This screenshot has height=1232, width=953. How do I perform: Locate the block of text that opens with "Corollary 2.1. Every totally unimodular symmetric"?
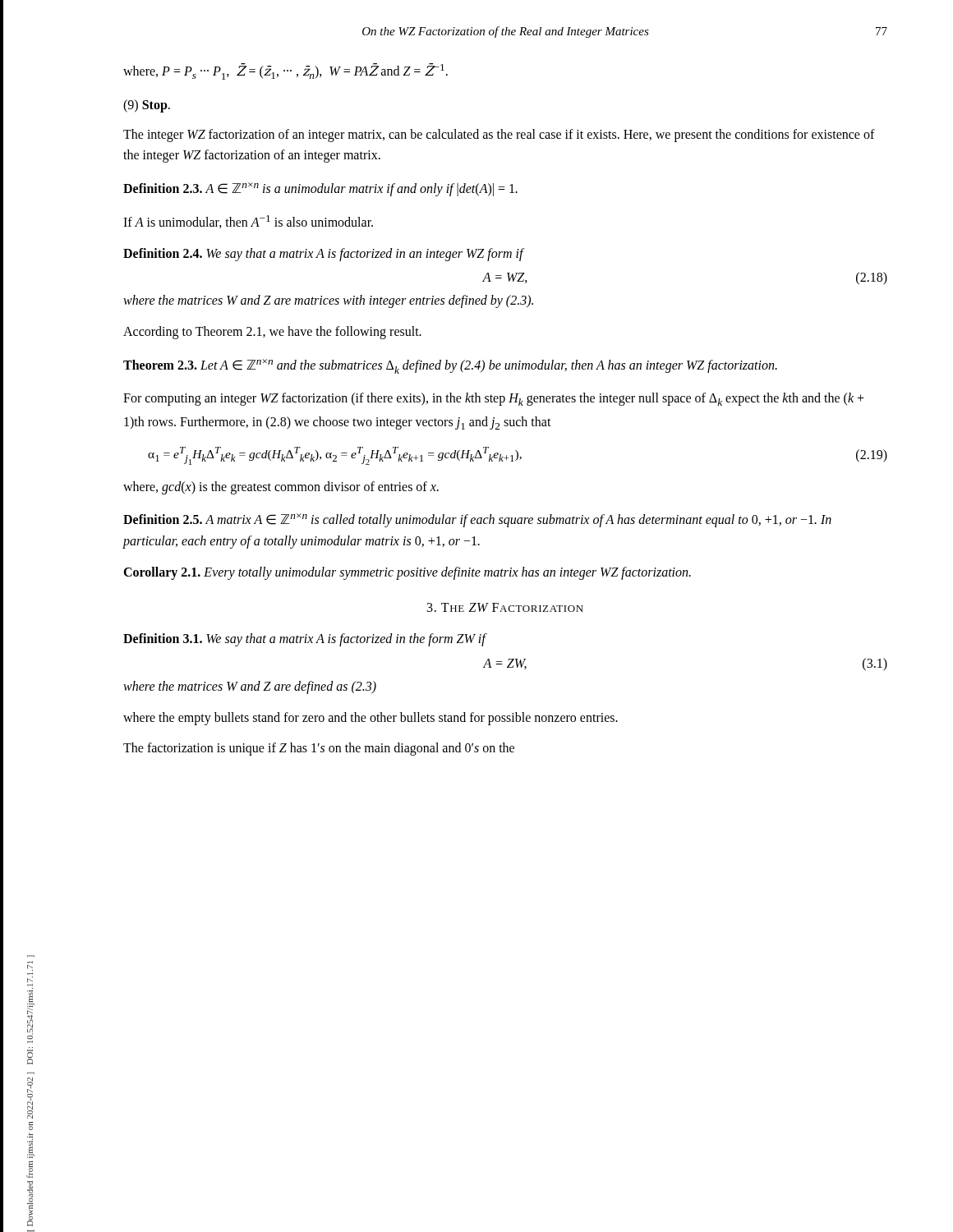(x=408, y=572)
